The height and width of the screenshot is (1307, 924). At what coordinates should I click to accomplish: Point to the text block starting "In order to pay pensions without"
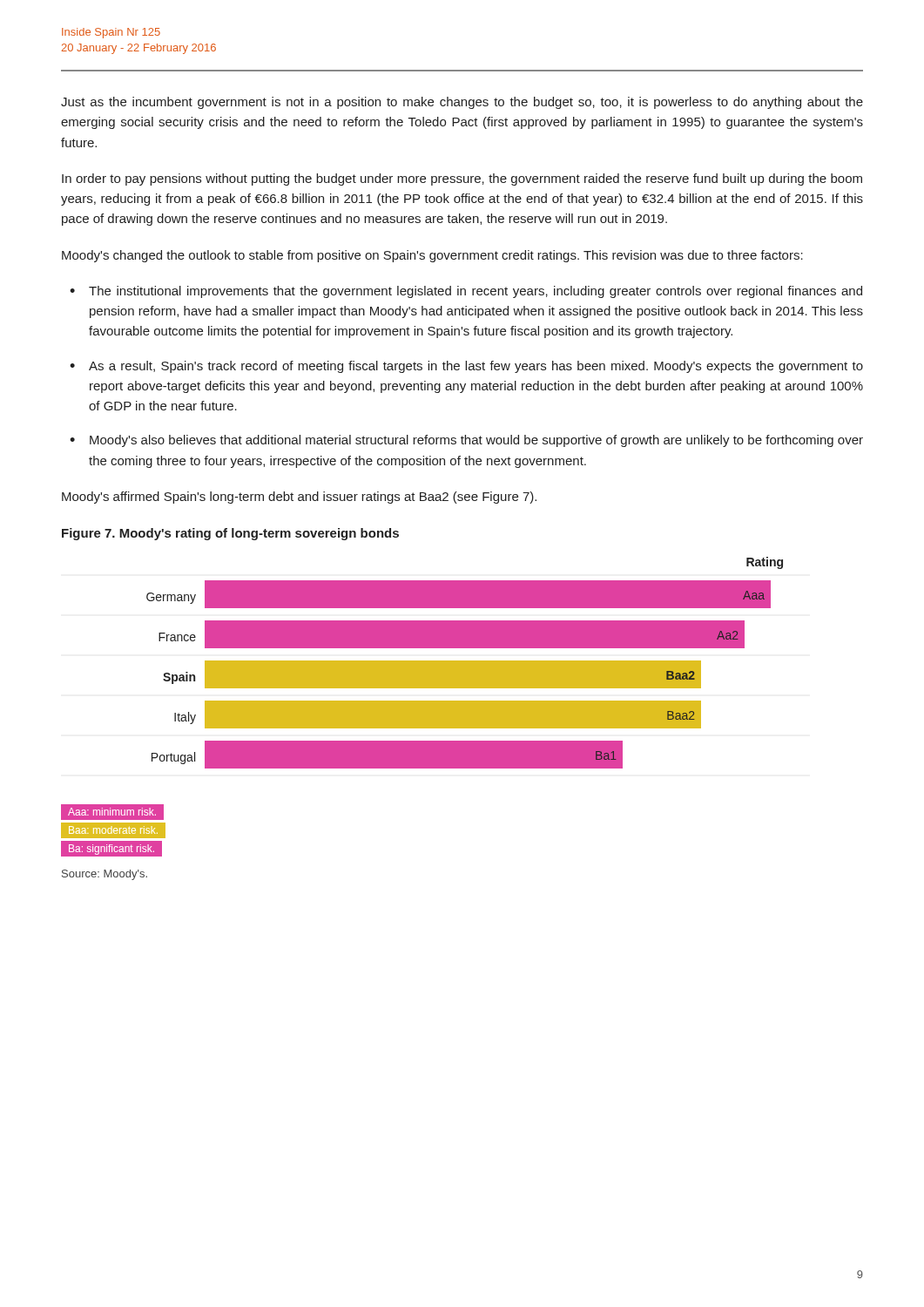(x=462, y=198)
